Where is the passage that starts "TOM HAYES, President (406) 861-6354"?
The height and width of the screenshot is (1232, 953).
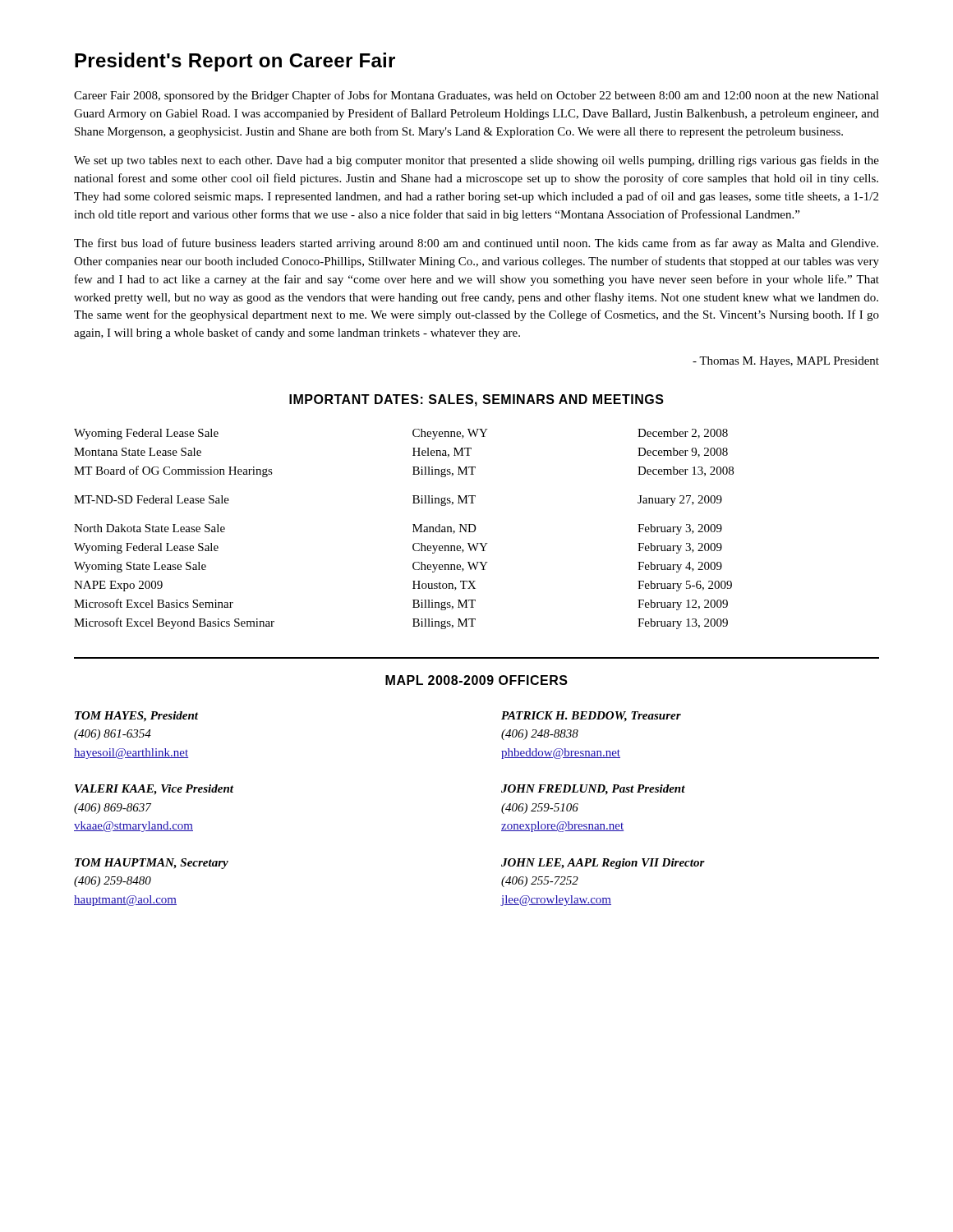(x=136, y=717)
